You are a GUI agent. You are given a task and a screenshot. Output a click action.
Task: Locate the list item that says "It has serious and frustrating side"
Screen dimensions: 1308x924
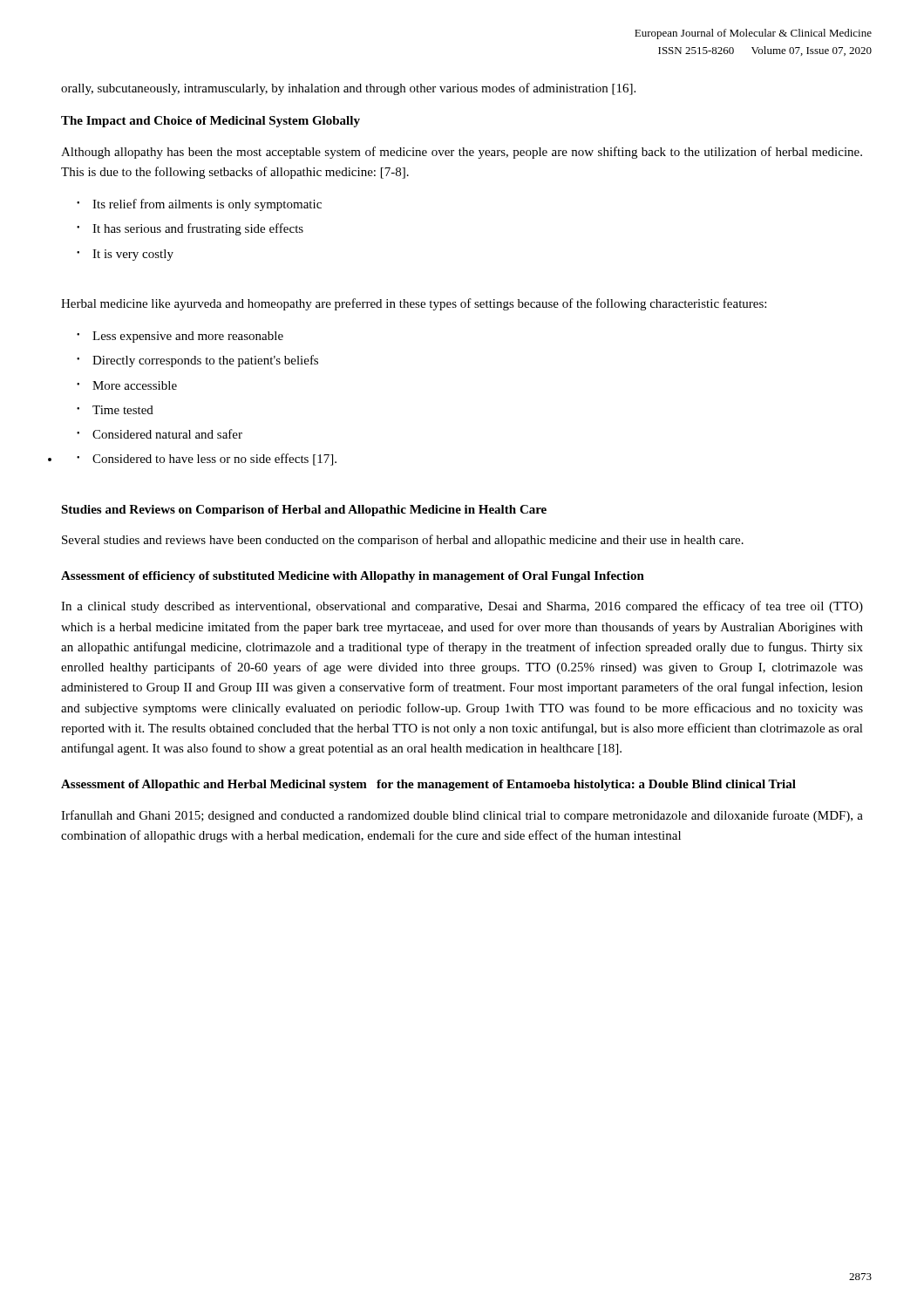click(x=198, y=229)
